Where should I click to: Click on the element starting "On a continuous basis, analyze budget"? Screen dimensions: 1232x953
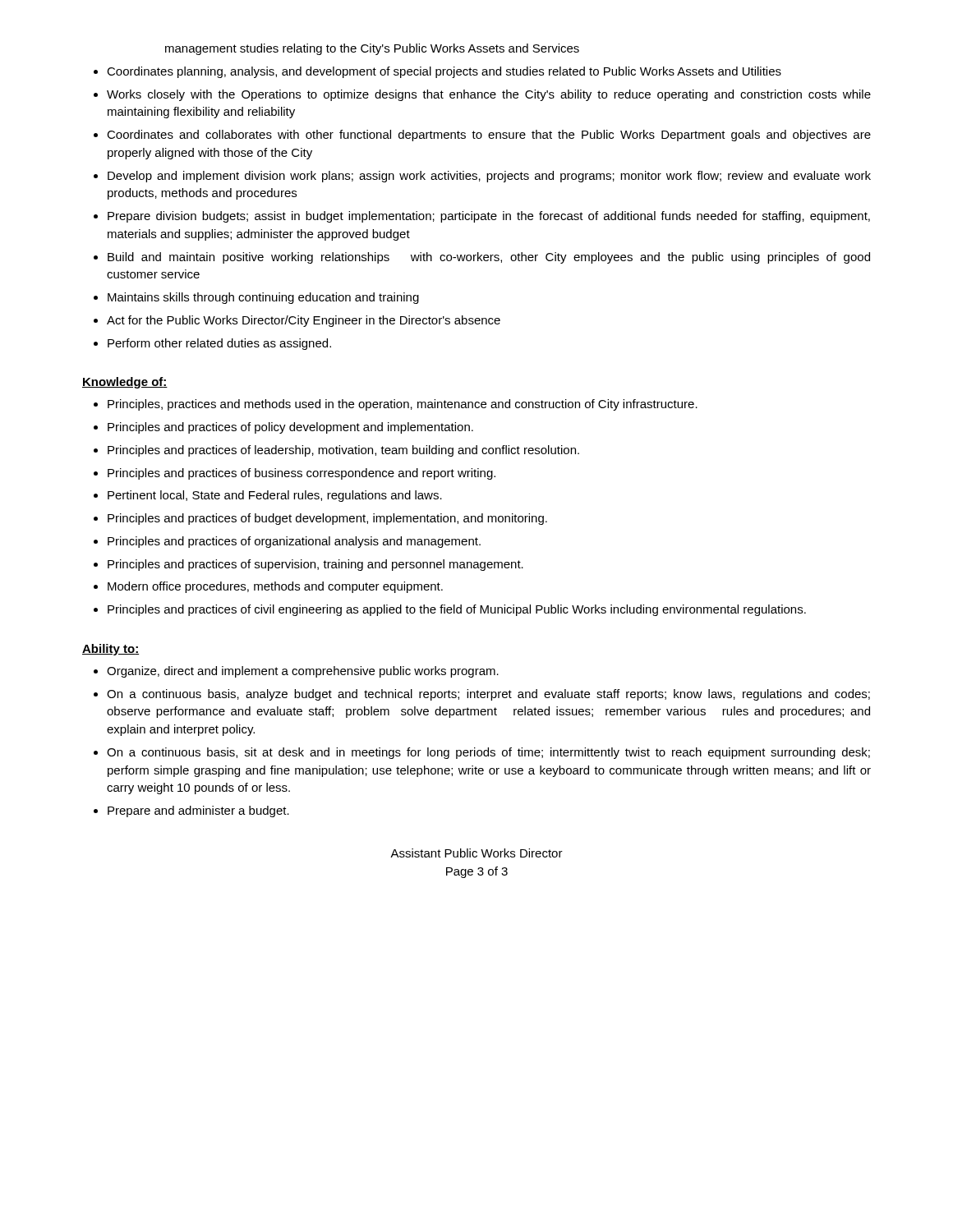pos(489,711)
